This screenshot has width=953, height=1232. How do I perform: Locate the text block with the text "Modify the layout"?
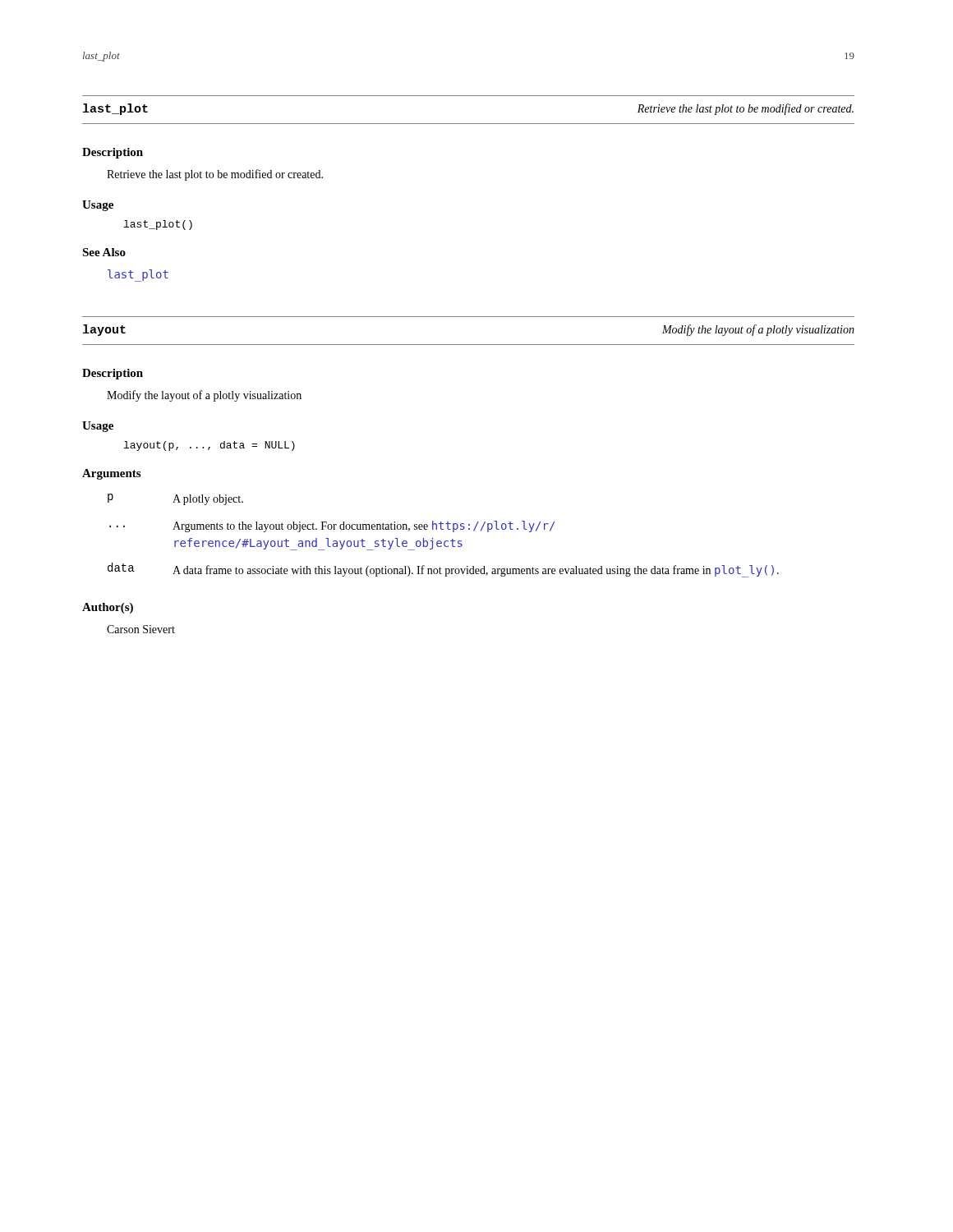coord(204,395)
